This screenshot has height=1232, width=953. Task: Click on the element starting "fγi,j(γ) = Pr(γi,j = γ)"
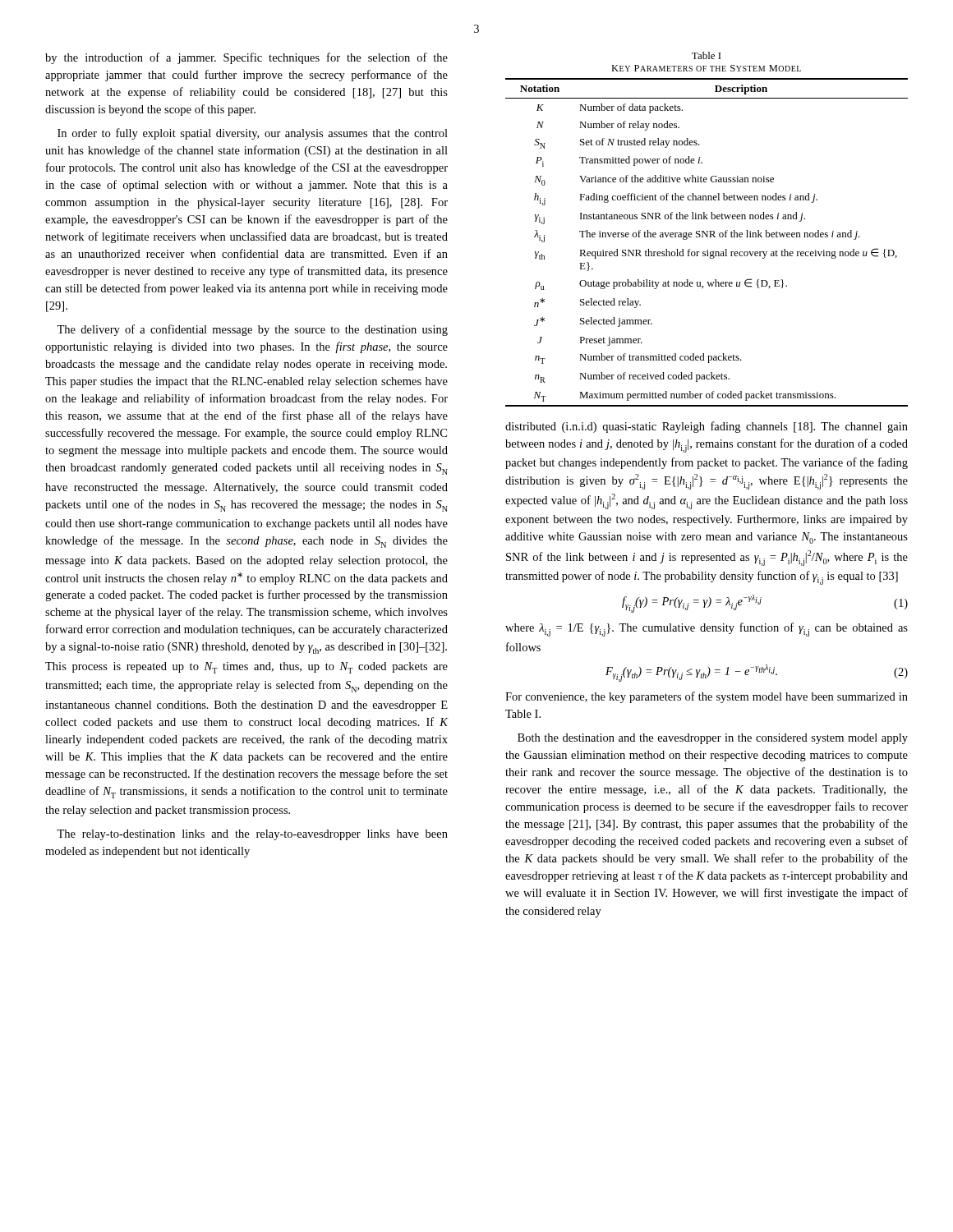coord(707,603)
